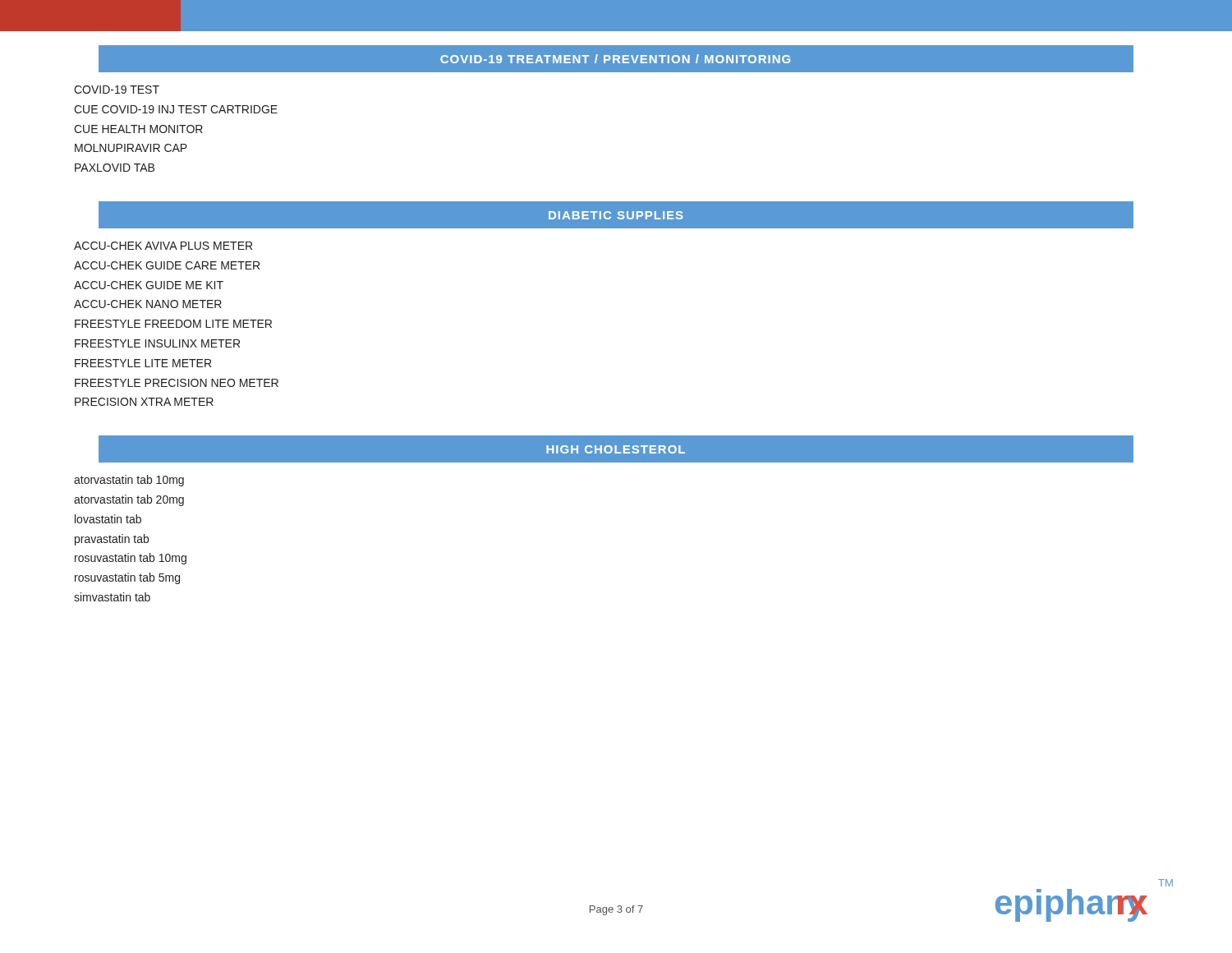Select the passage starting "atorvastatin tab 20mg"
Screen dimensions: 953x1232
coord(129,499)
